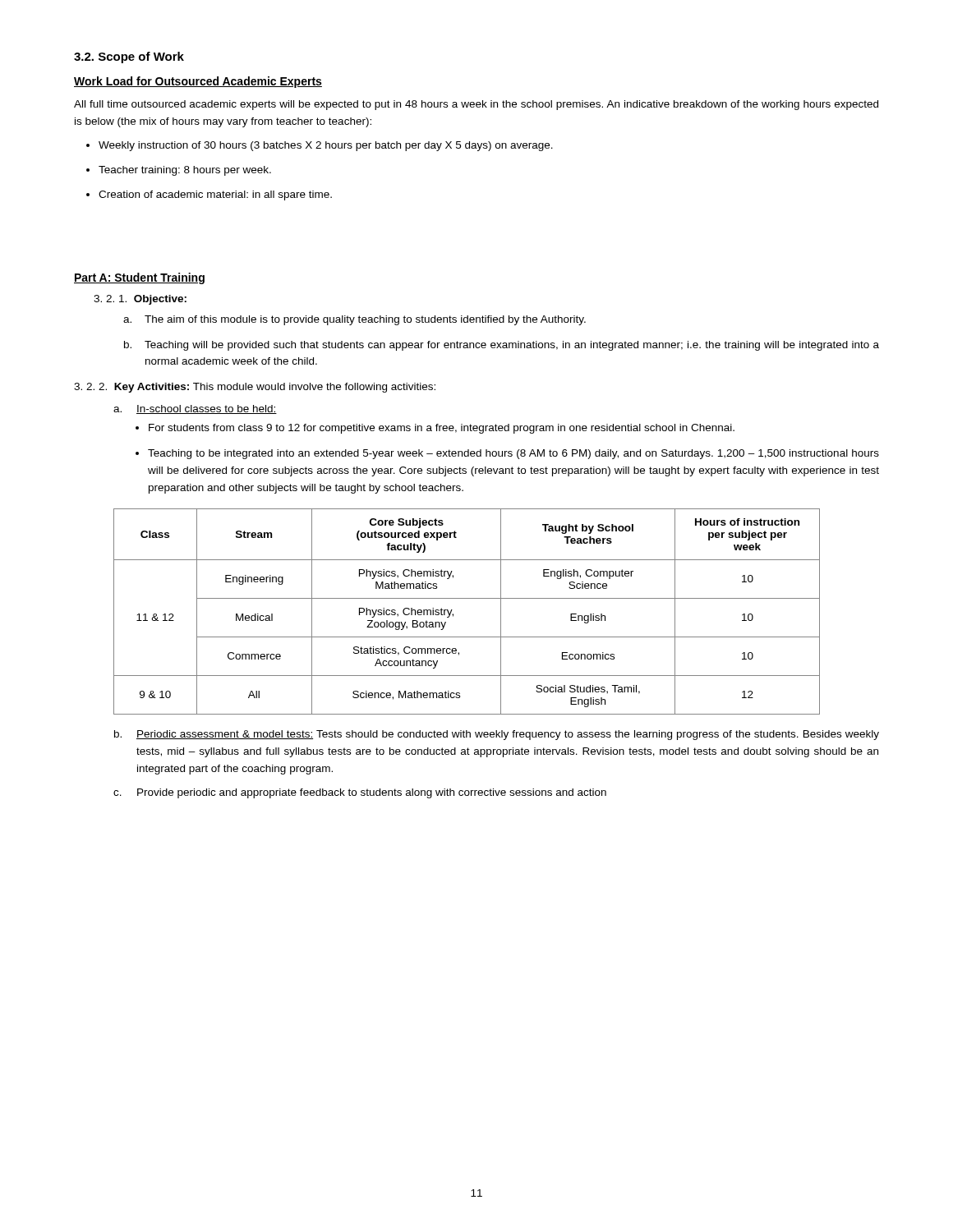Click on the text block starting "a. The aim"
953x1232 pixels.
point(355,320)
